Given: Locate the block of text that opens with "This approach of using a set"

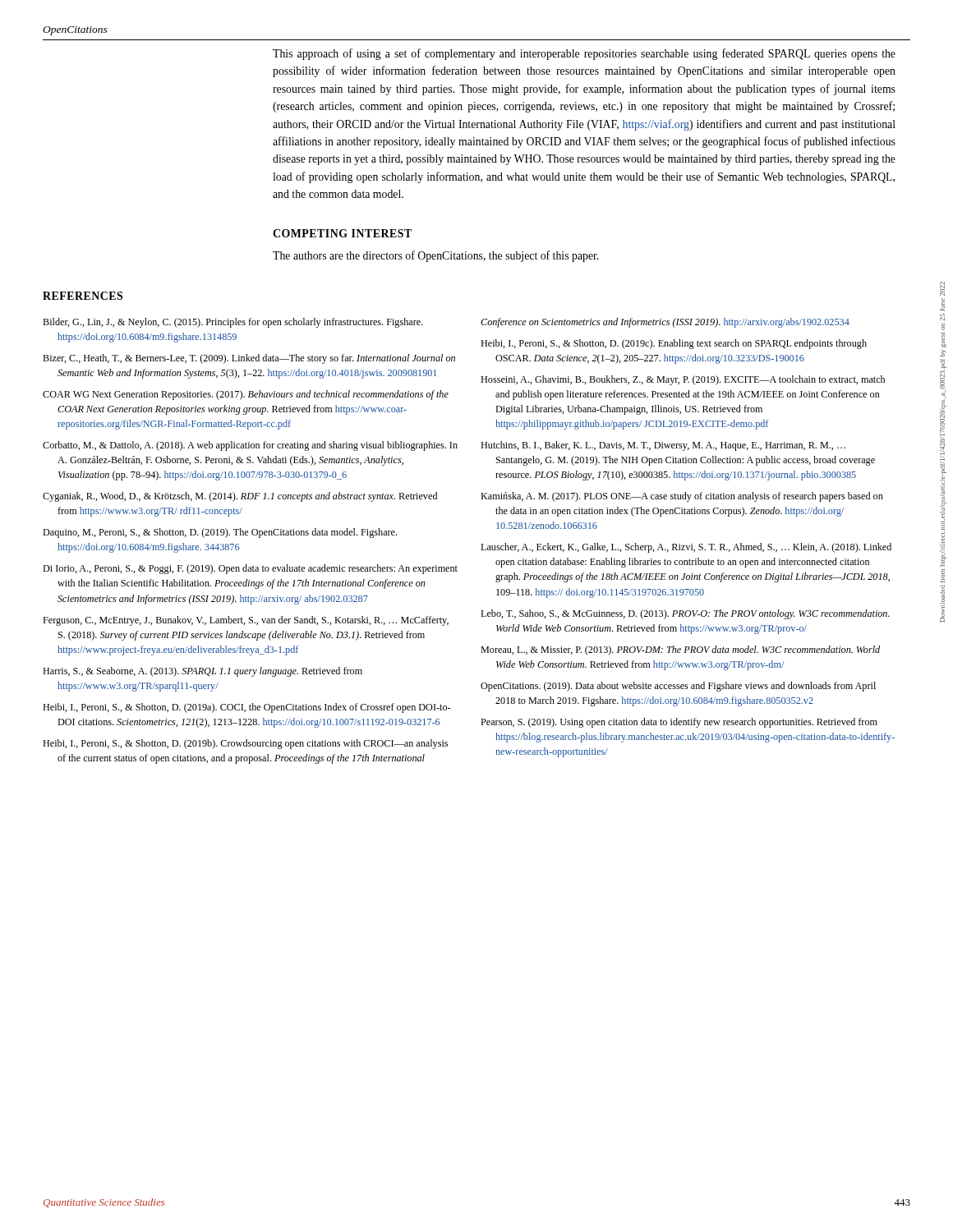Looking at the screenshot, I should 584,124.
